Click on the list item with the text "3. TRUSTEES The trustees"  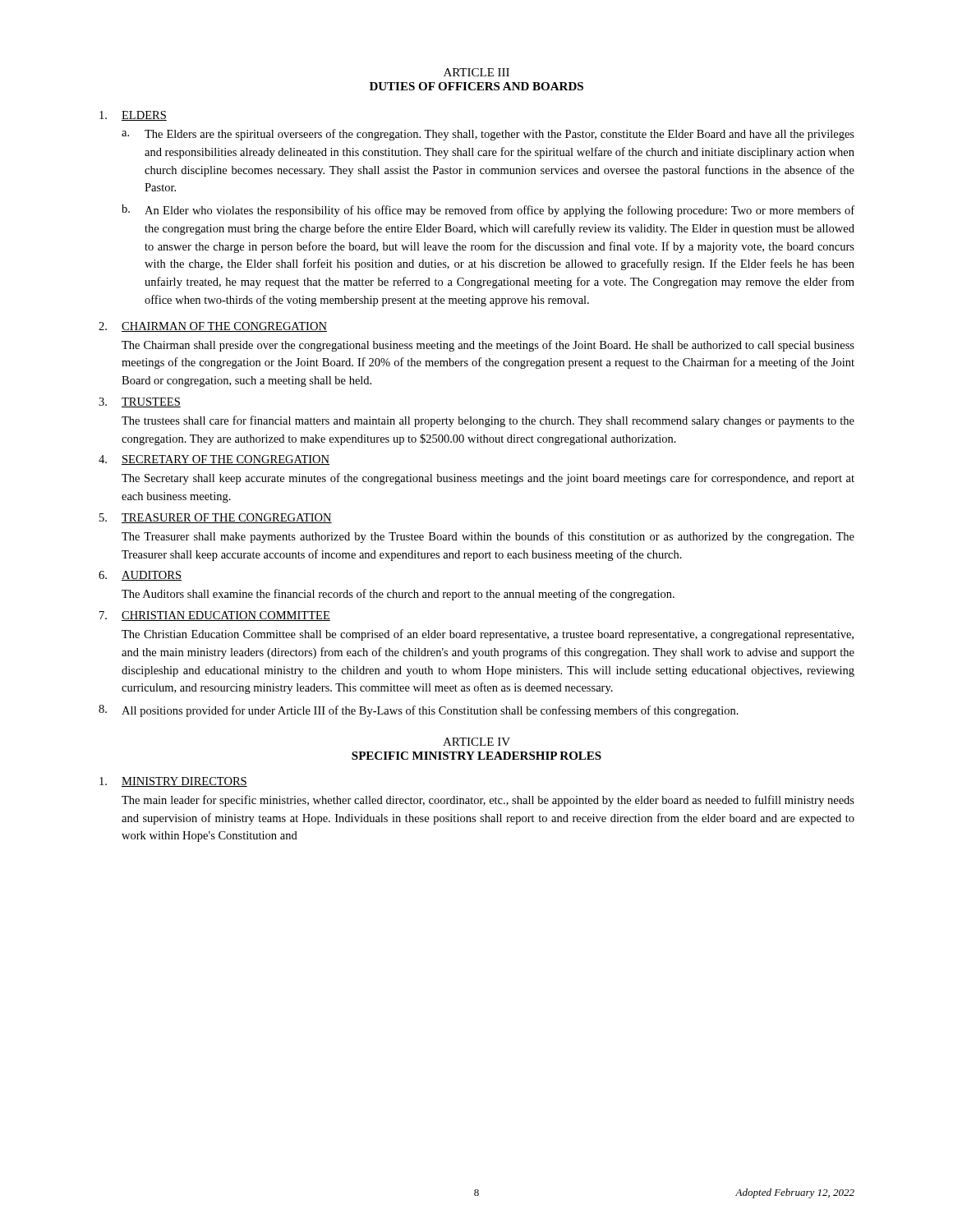click(476, 421)
